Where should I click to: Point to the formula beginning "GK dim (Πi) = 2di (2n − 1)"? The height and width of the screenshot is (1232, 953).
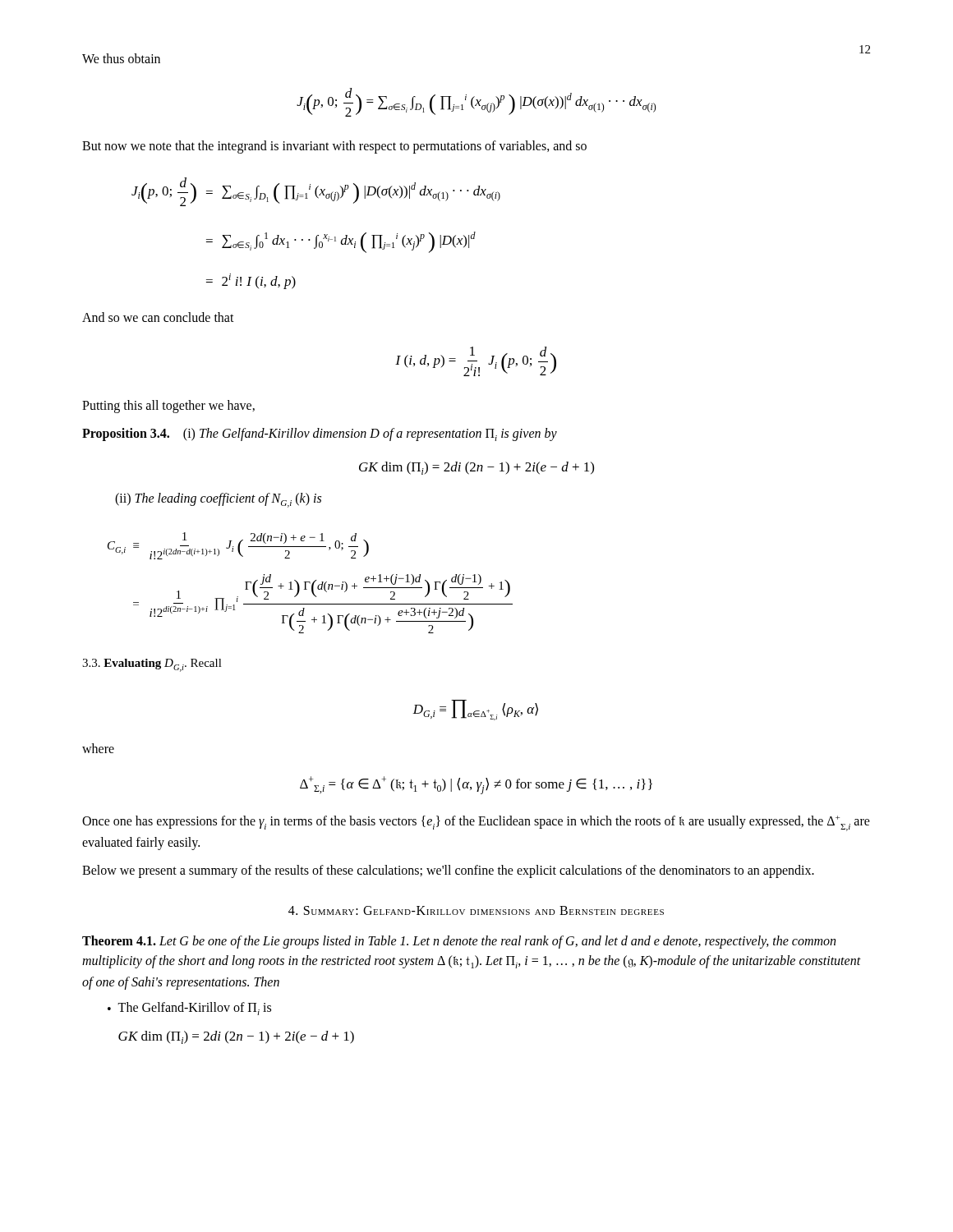[476, 468]
